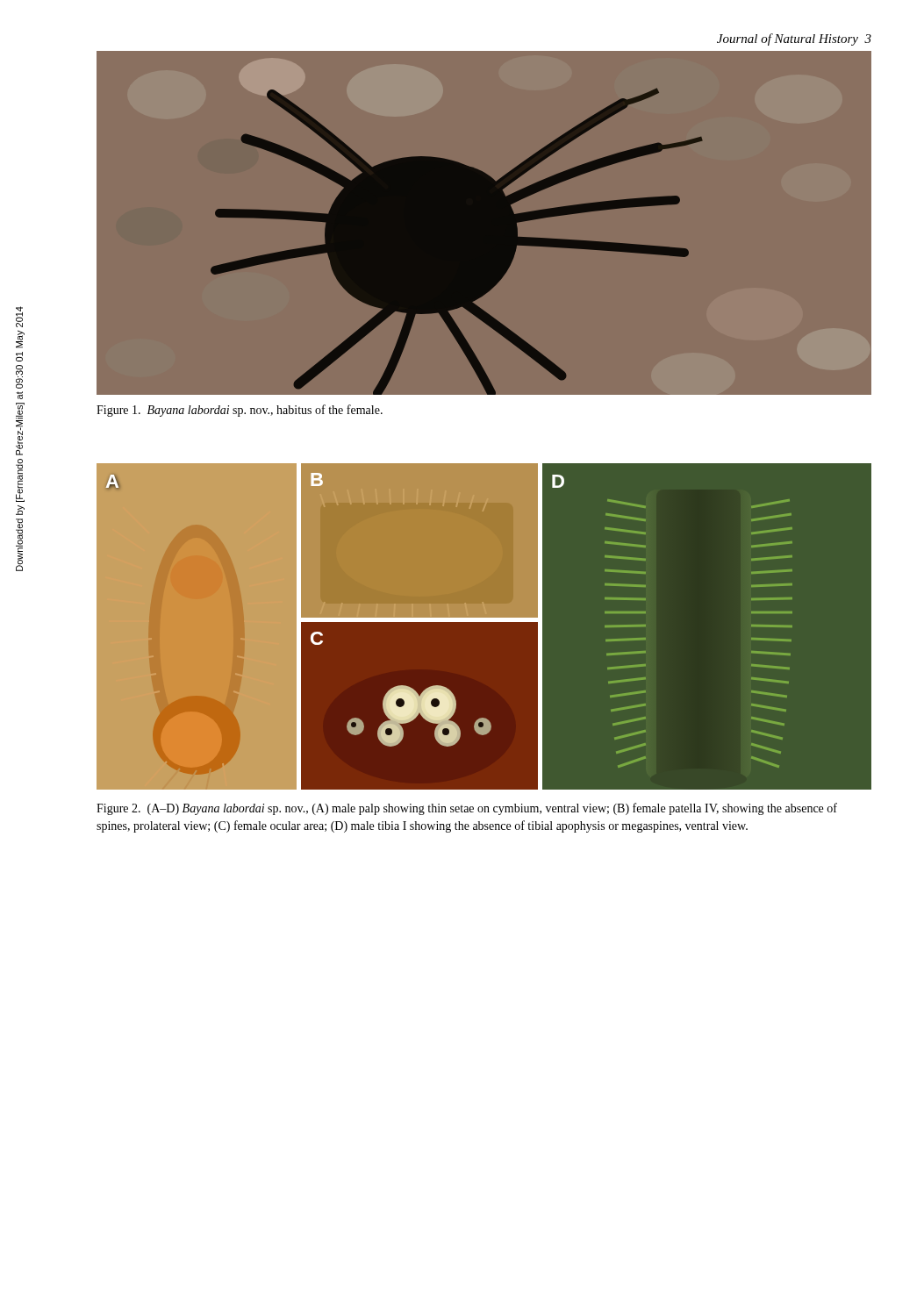Where is the caption that starts "Figure 2. (A–D) Bayana labordai"?
924x1316 pixels.
pos(467,817)
